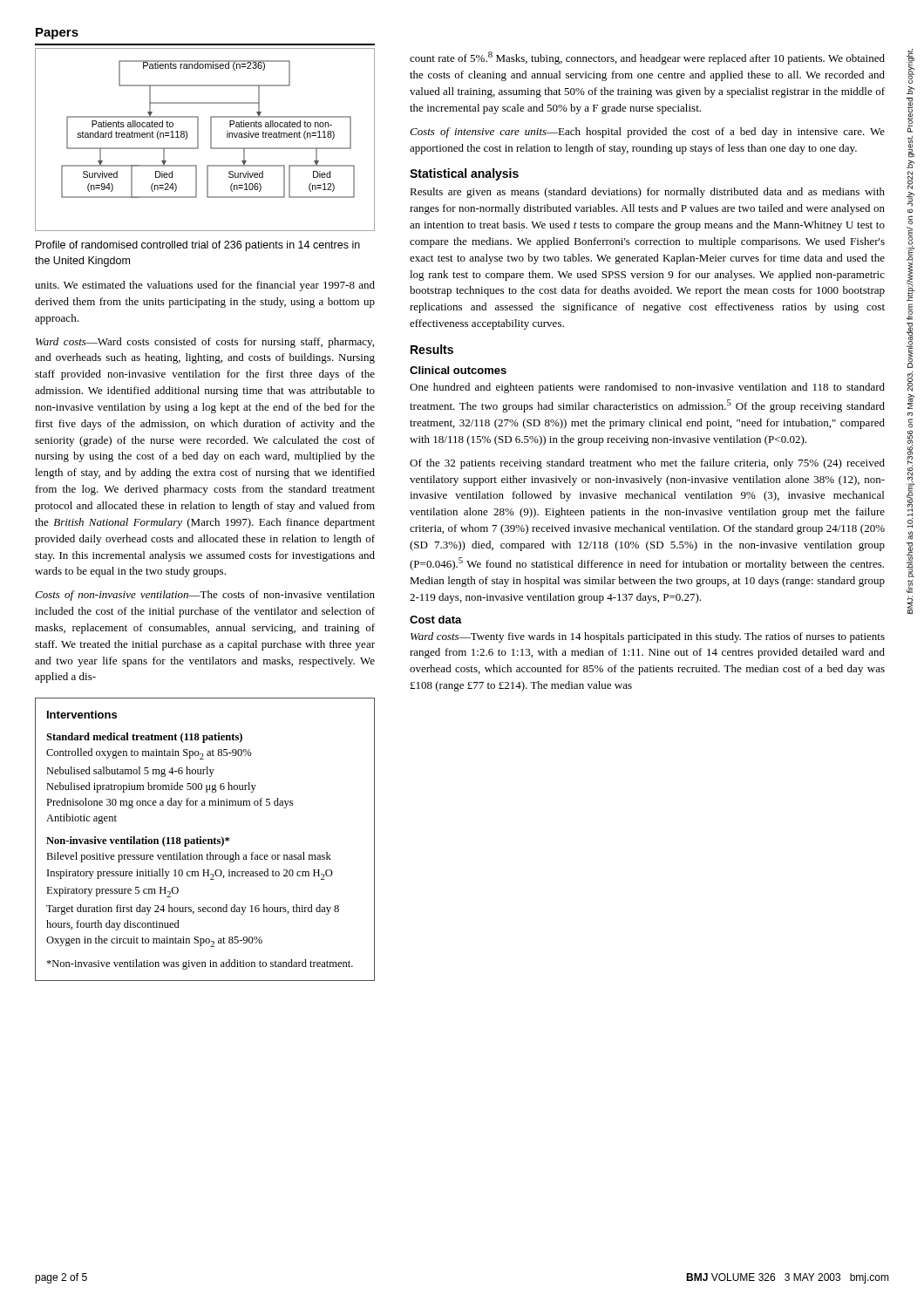924x1308 pixels.
Task: Locate the text "Cost data"
Action: [436, 619]
